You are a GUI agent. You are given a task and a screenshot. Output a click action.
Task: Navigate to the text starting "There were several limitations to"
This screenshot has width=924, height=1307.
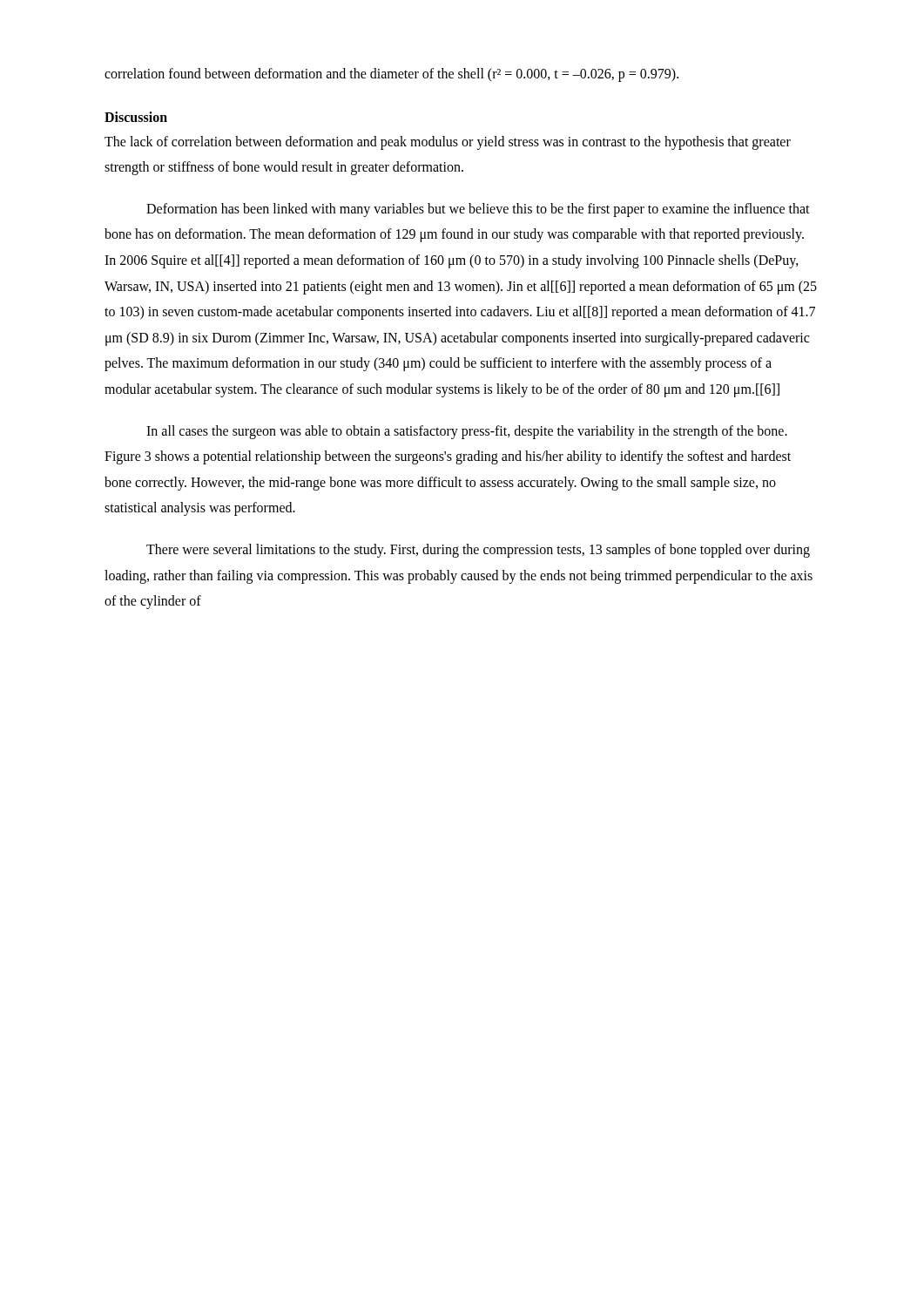459,575
